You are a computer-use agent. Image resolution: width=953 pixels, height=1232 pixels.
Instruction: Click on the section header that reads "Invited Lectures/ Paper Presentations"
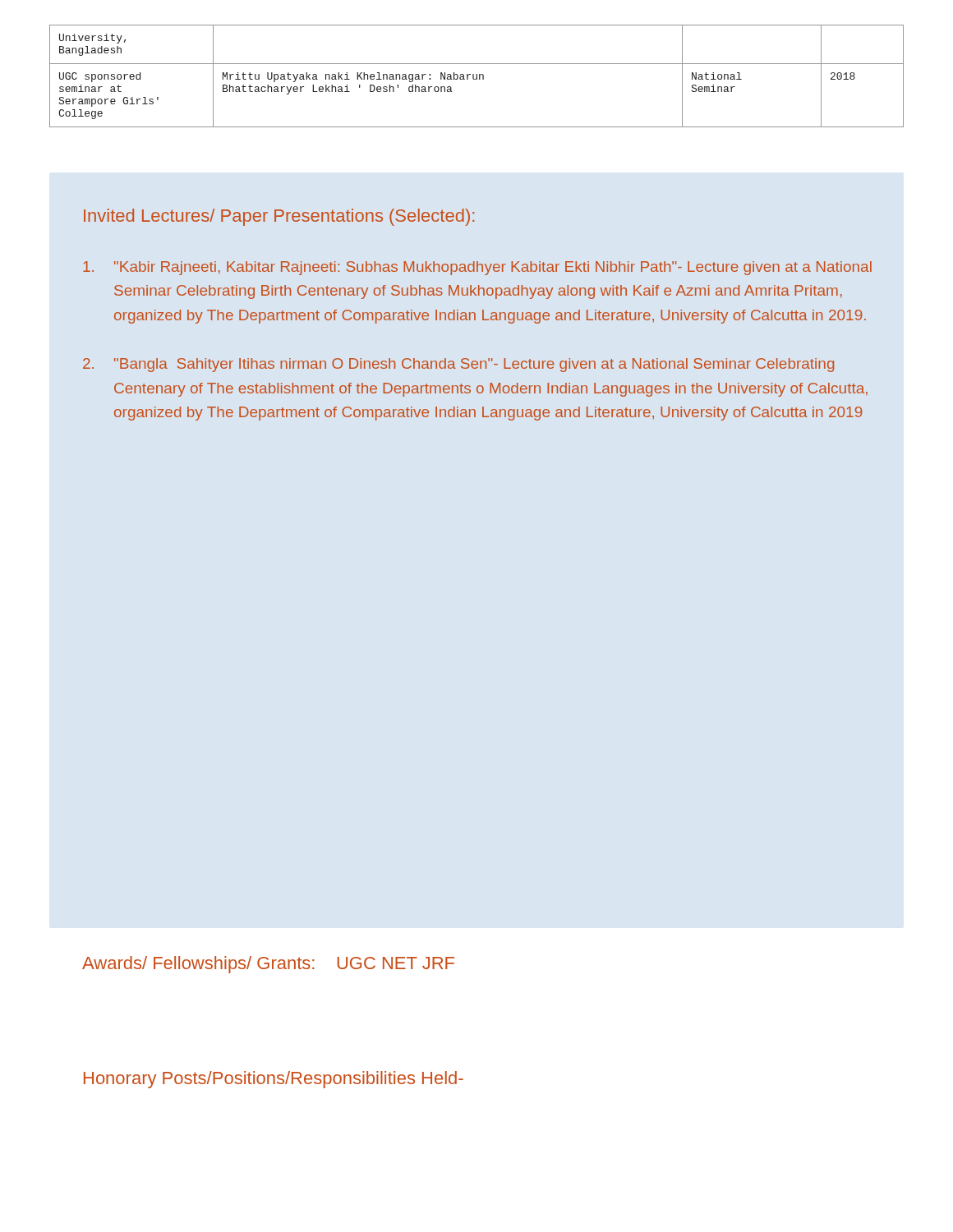pos(279,216)
